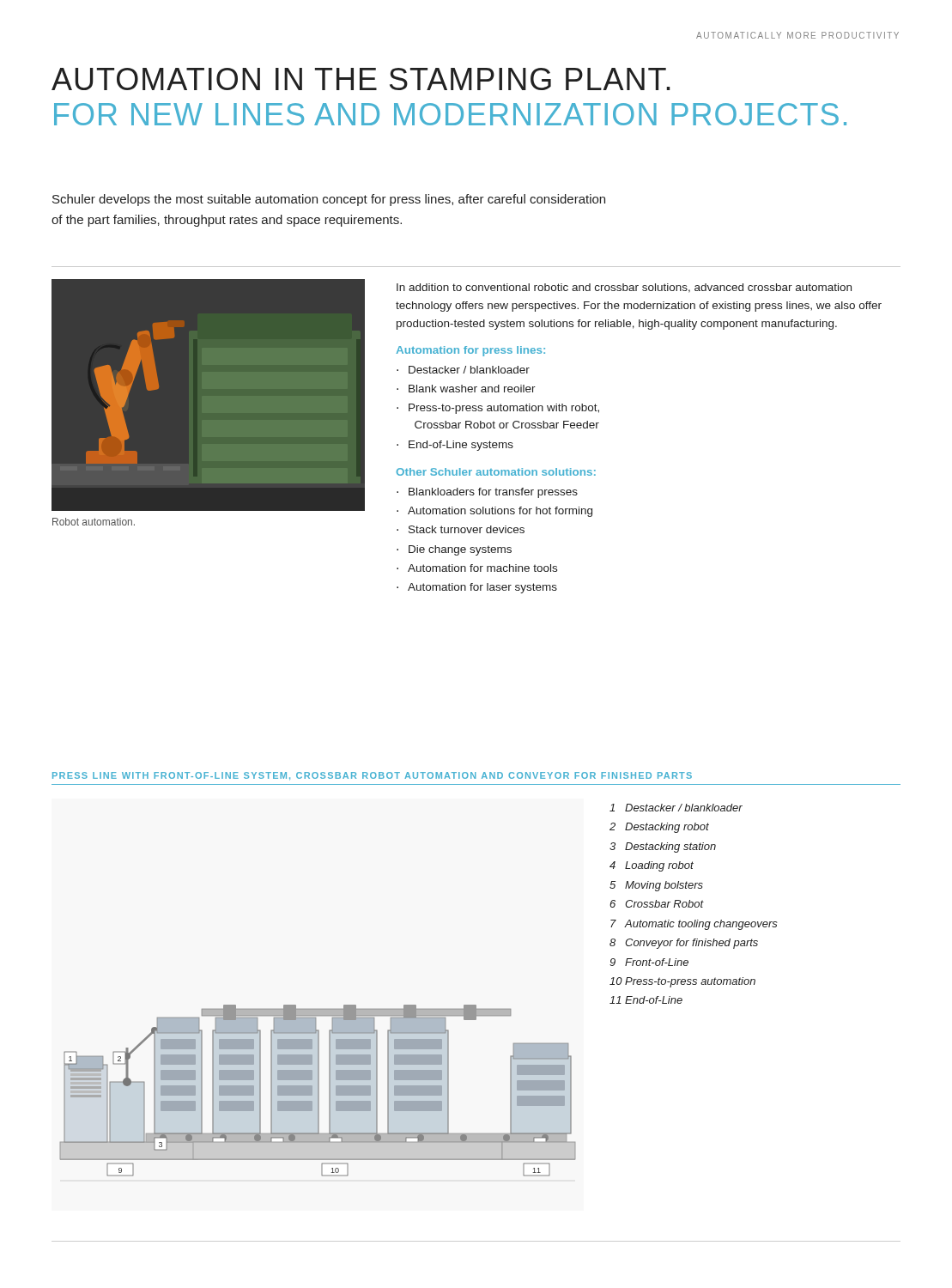Click on the list item that reads "End-of-Line systems"
952x1288 pixels.
[x=461, y=444]
